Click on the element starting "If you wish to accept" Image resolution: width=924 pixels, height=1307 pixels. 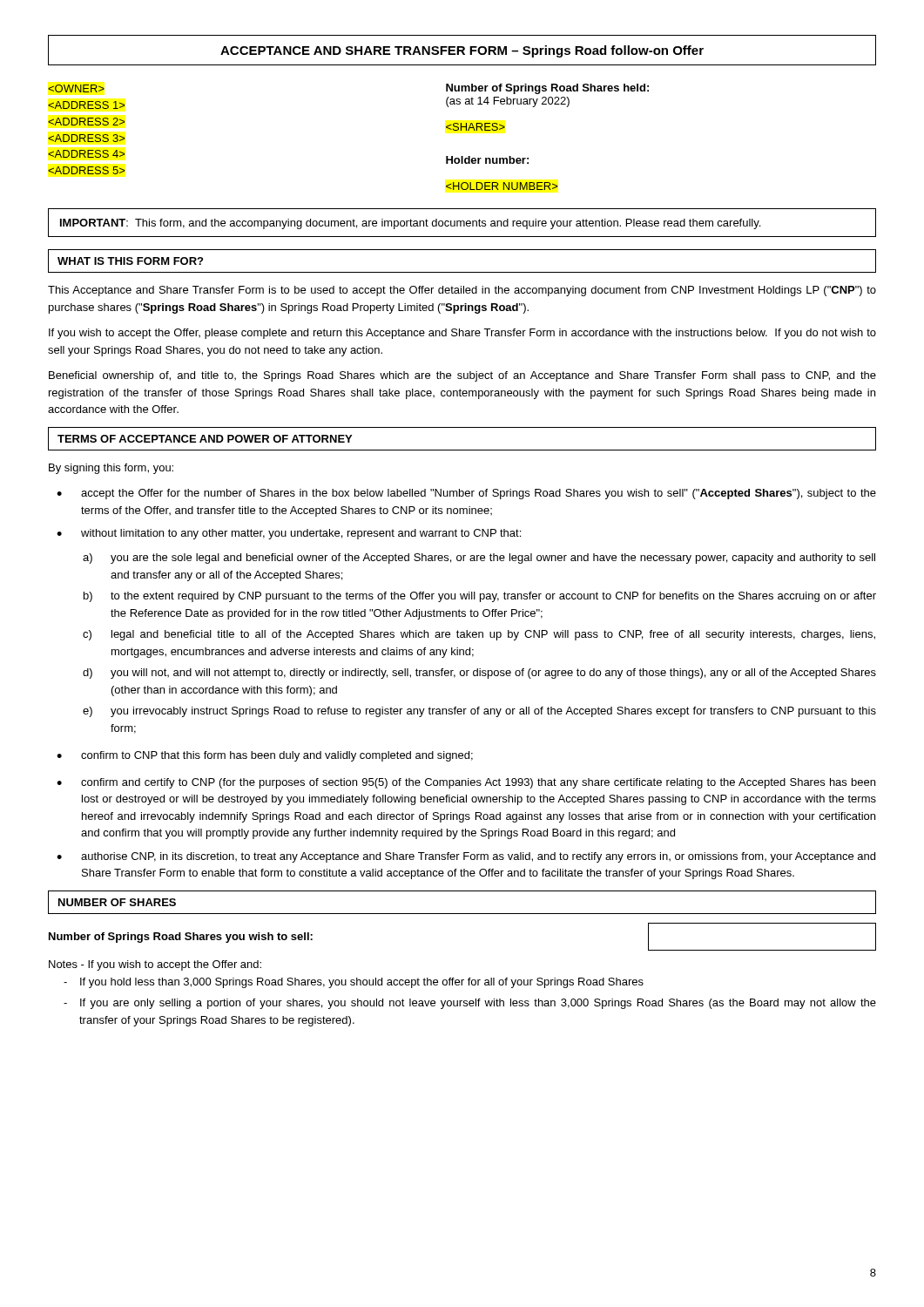tap(462, 341)
